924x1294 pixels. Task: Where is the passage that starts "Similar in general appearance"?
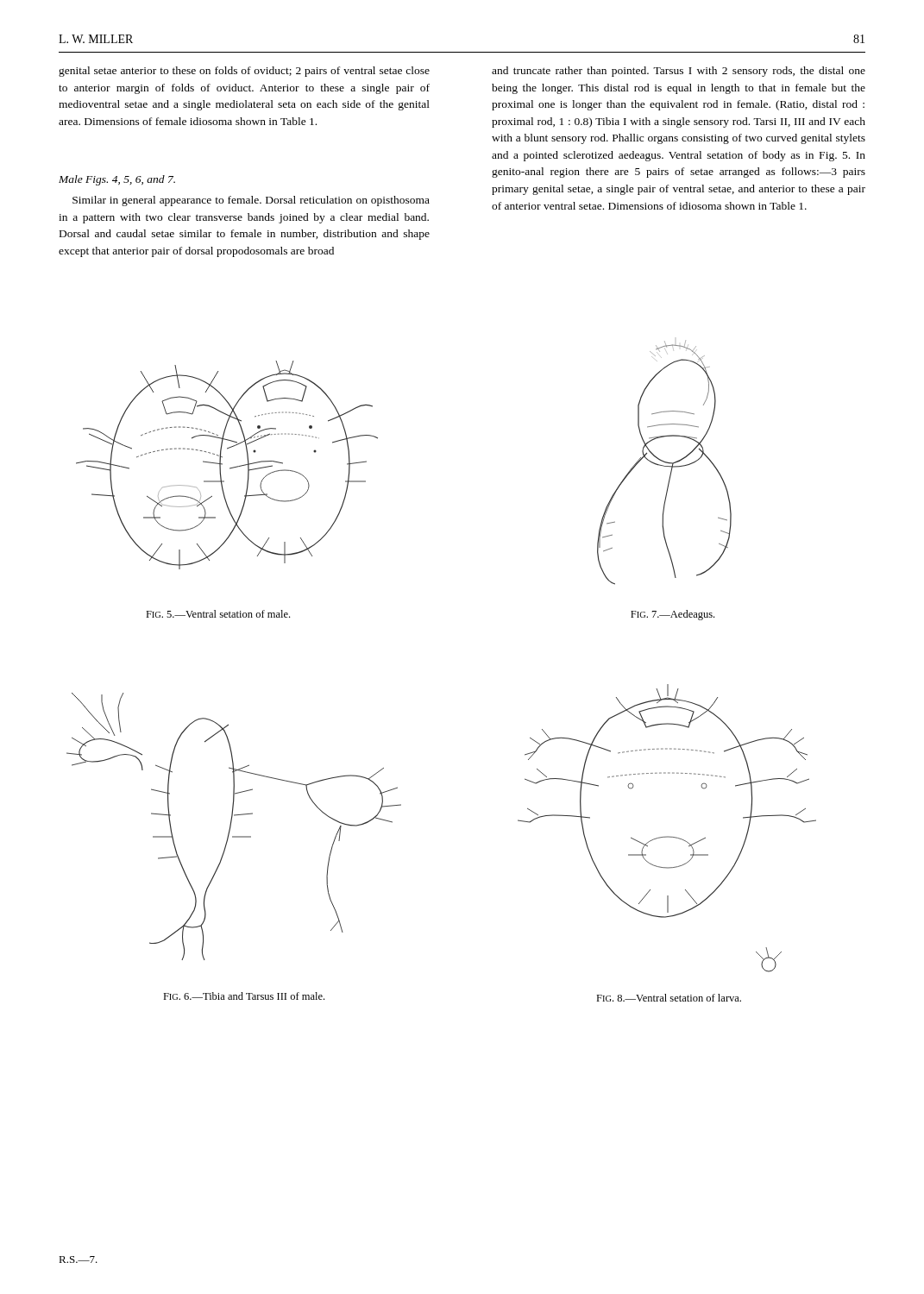pos(244,225)
